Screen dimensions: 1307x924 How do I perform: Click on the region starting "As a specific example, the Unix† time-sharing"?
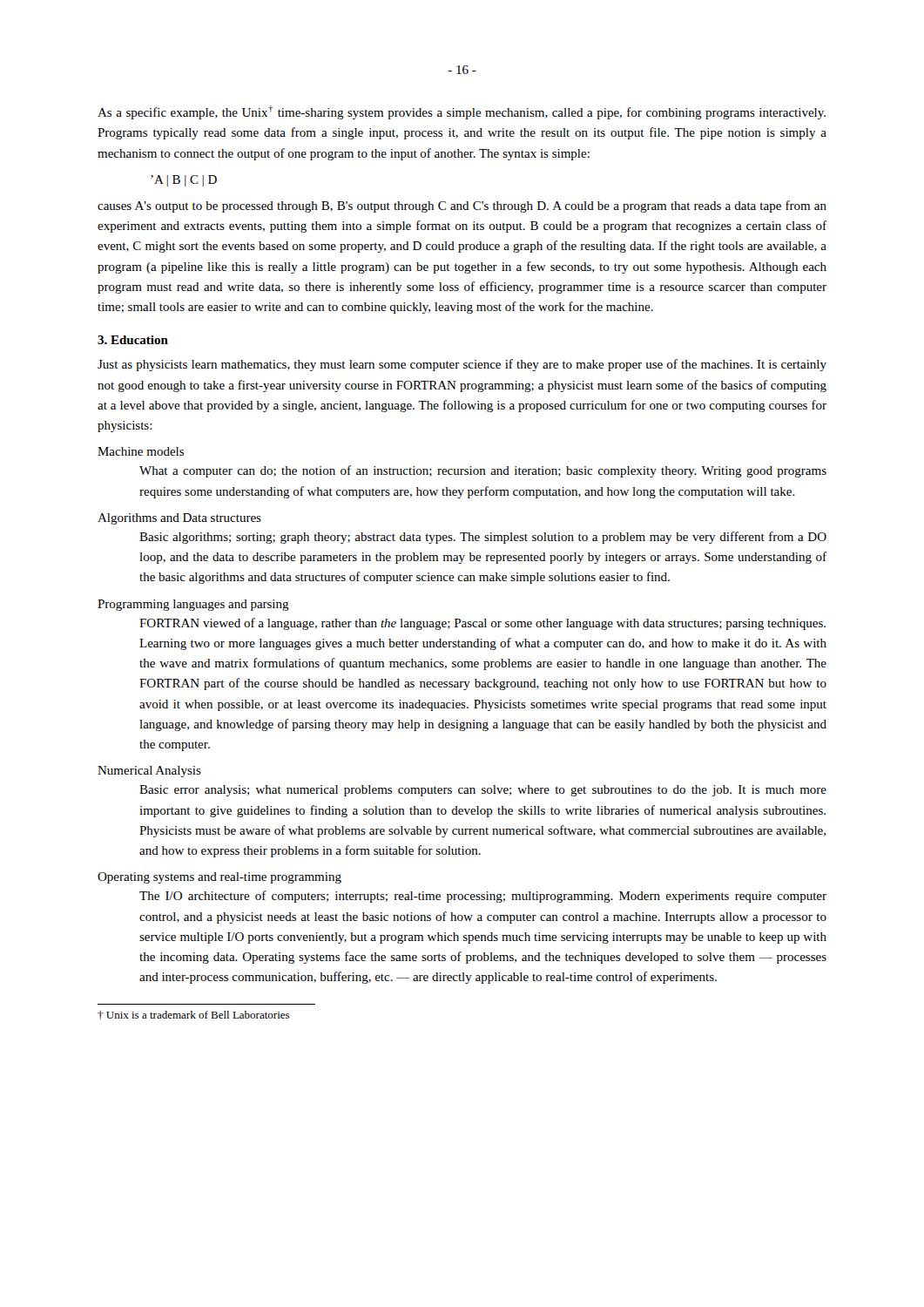click(x=462, y=132)
